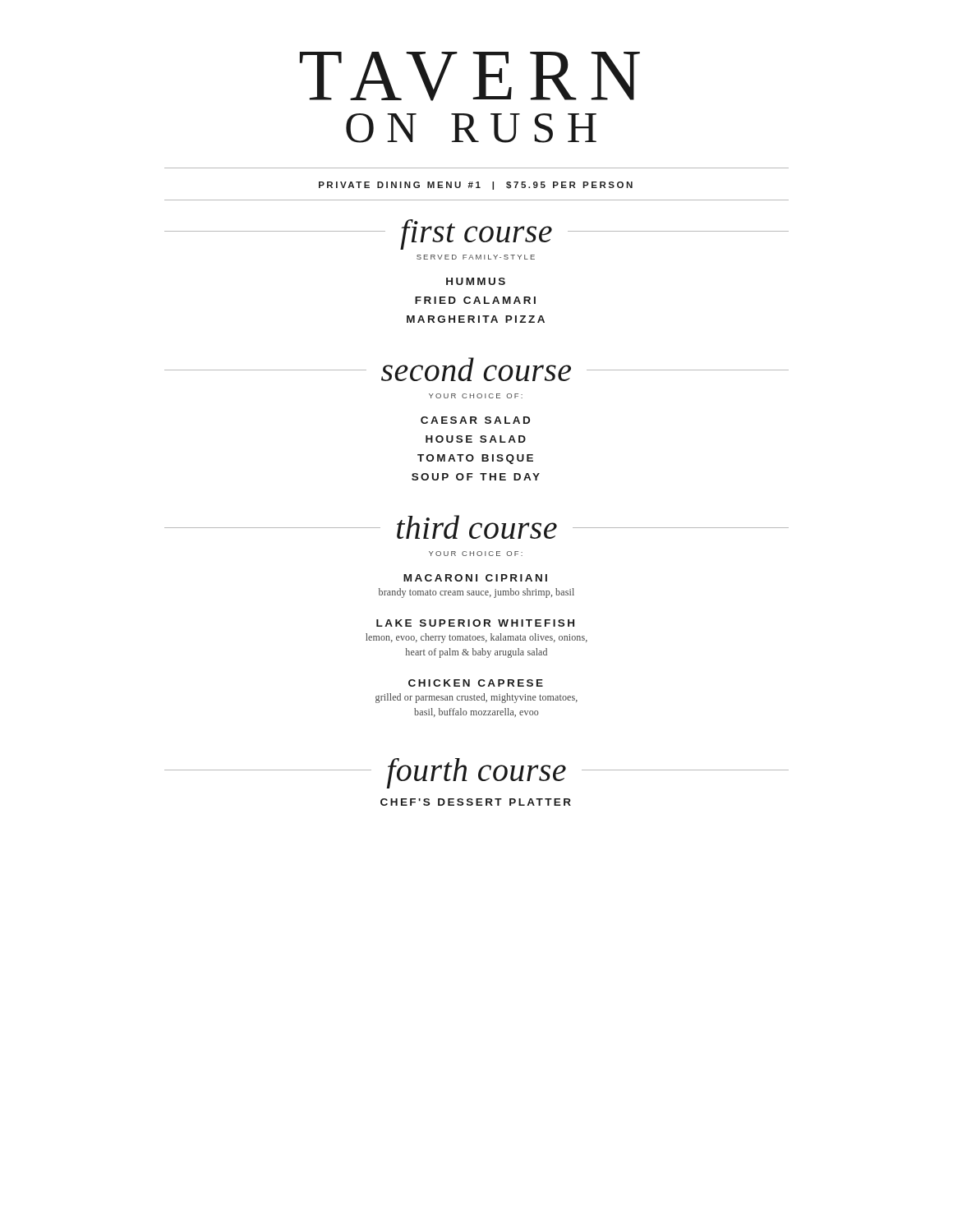Screen dimensions: 1232x953
Task: Find "FRIED CALAMARI" on this page
Action: 476,300
